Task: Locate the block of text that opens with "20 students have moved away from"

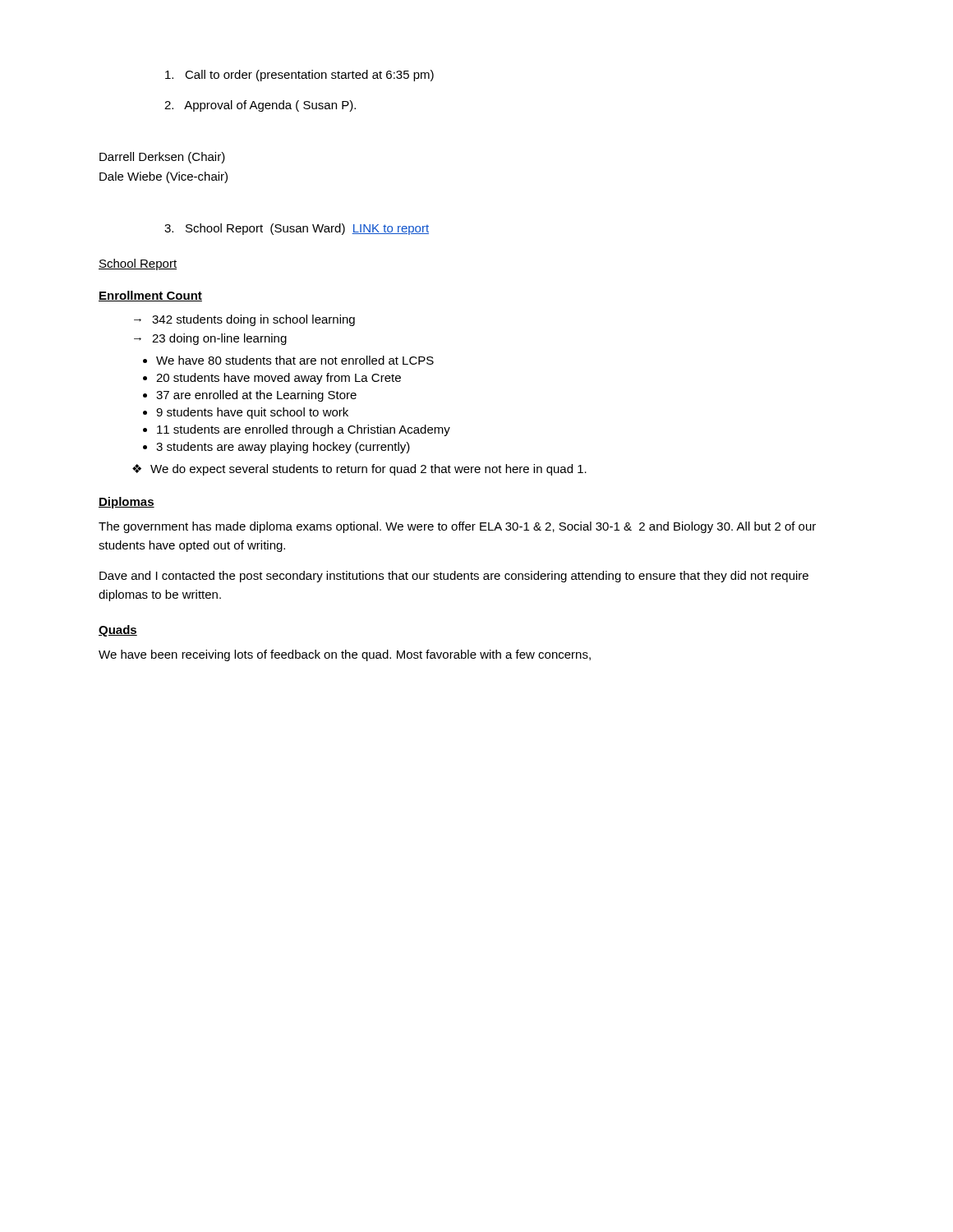Action: pyautogui.click(x=279, y=377)
